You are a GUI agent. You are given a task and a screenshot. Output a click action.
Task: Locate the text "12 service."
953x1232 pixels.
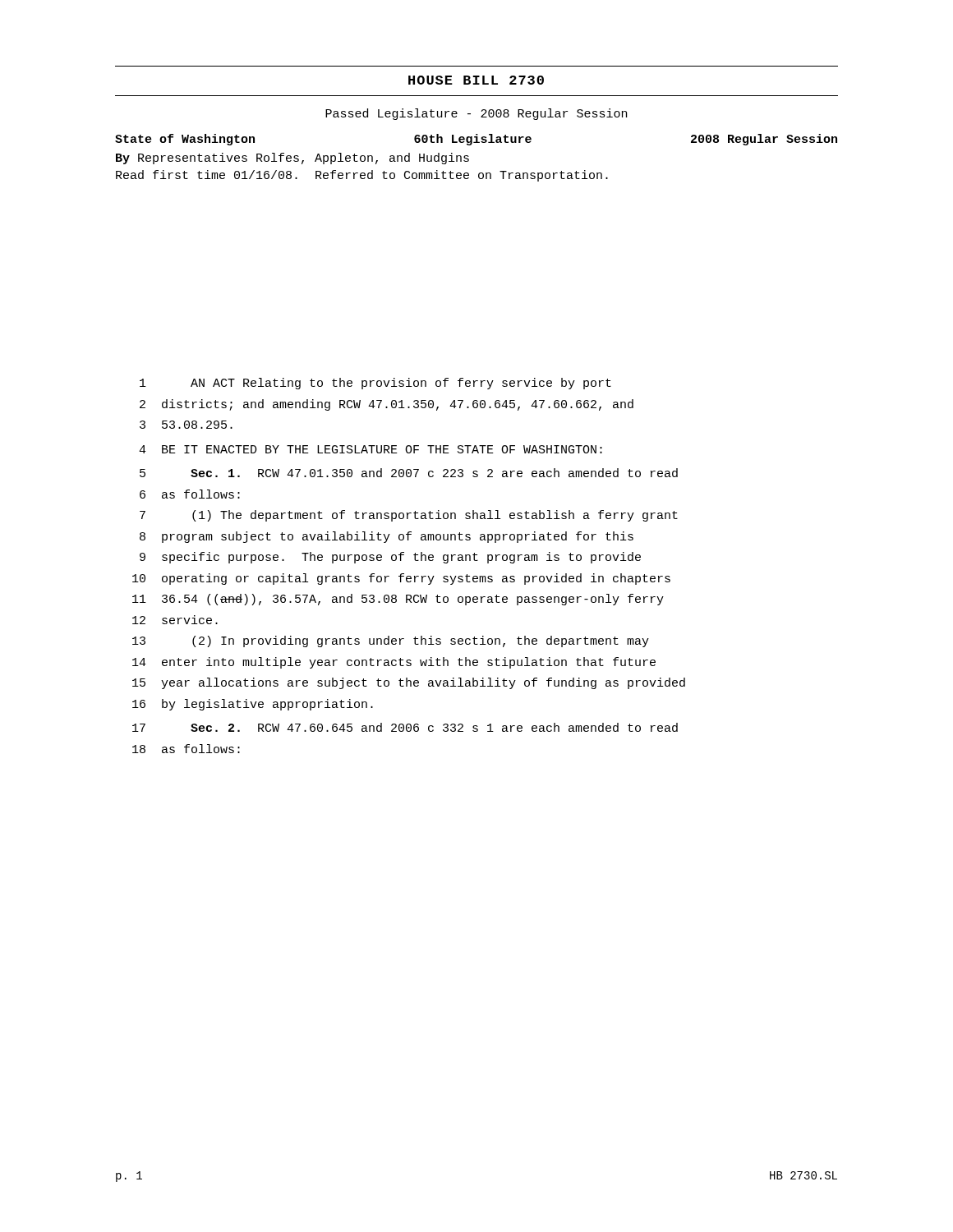click(x=175, y=620)
